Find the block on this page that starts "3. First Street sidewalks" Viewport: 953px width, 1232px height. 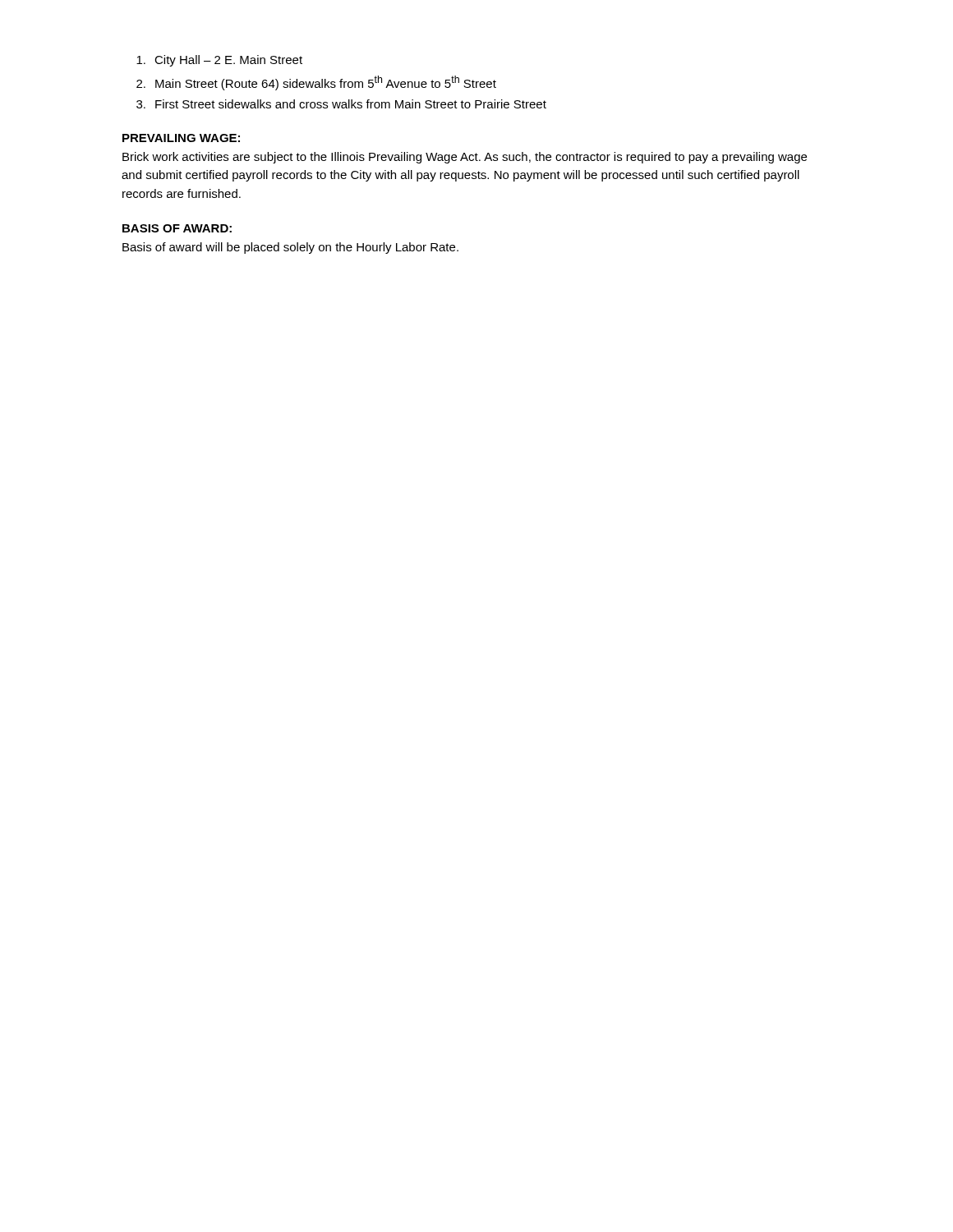click(334, 104)
